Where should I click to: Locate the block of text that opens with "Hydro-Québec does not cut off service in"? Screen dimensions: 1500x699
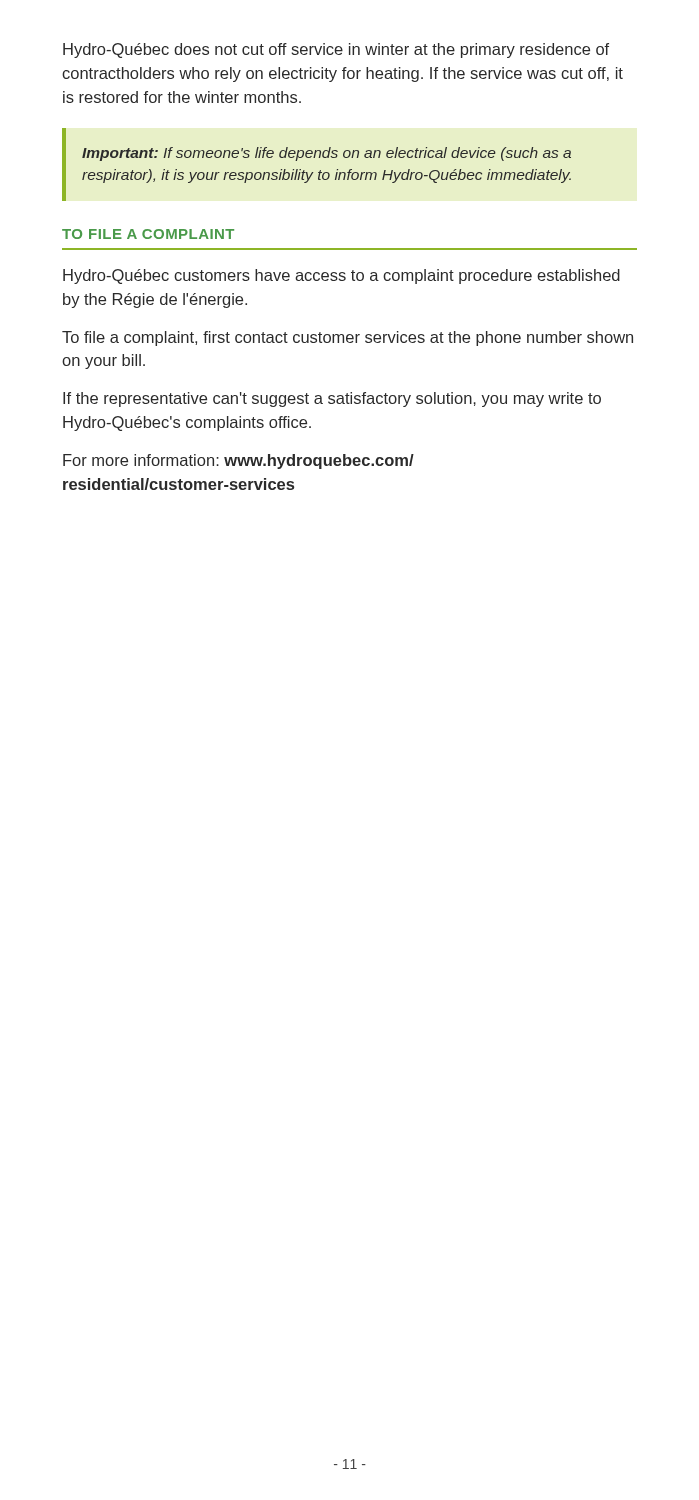point(342,73)
